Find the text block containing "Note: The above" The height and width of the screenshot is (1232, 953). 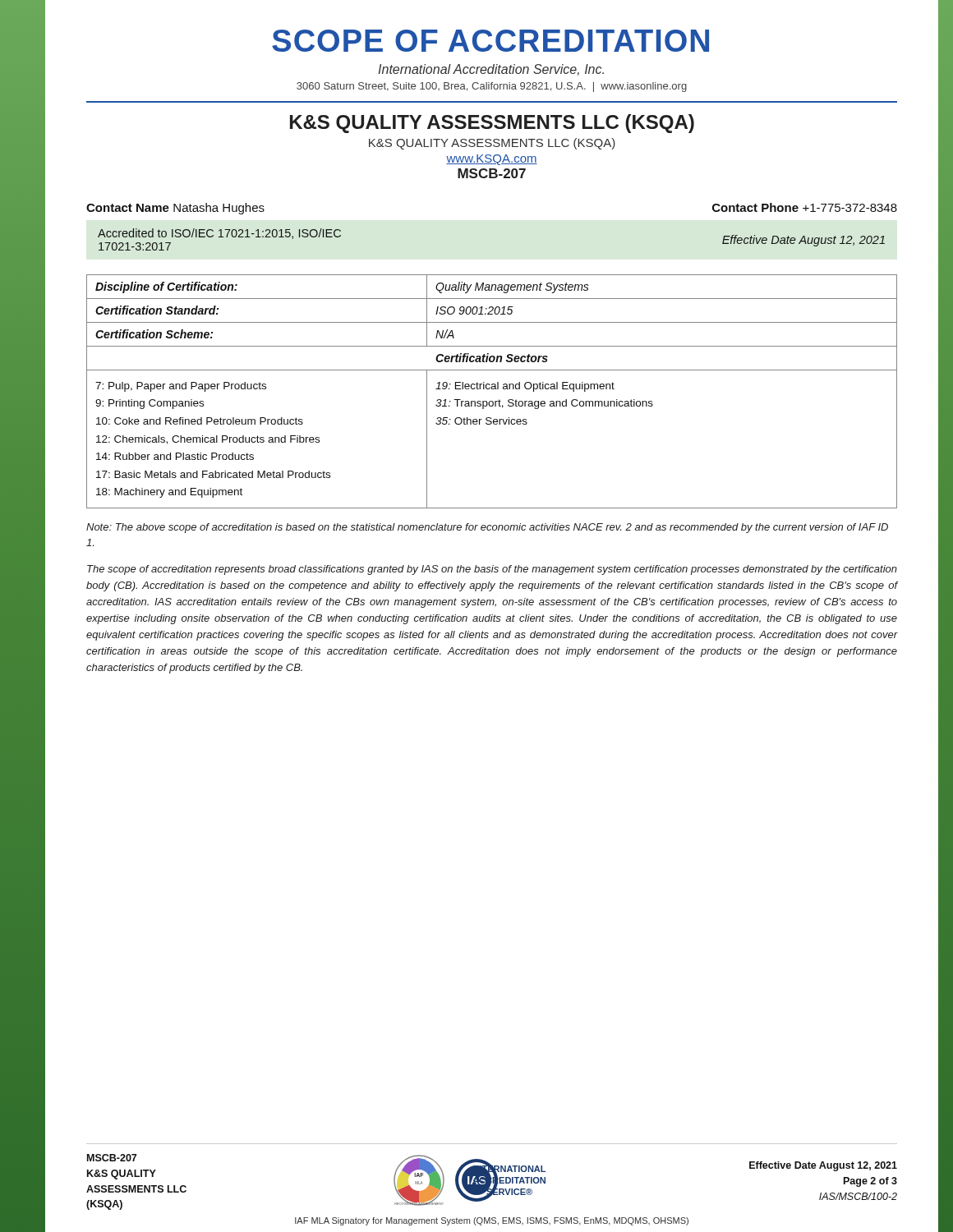coord(487,535)
